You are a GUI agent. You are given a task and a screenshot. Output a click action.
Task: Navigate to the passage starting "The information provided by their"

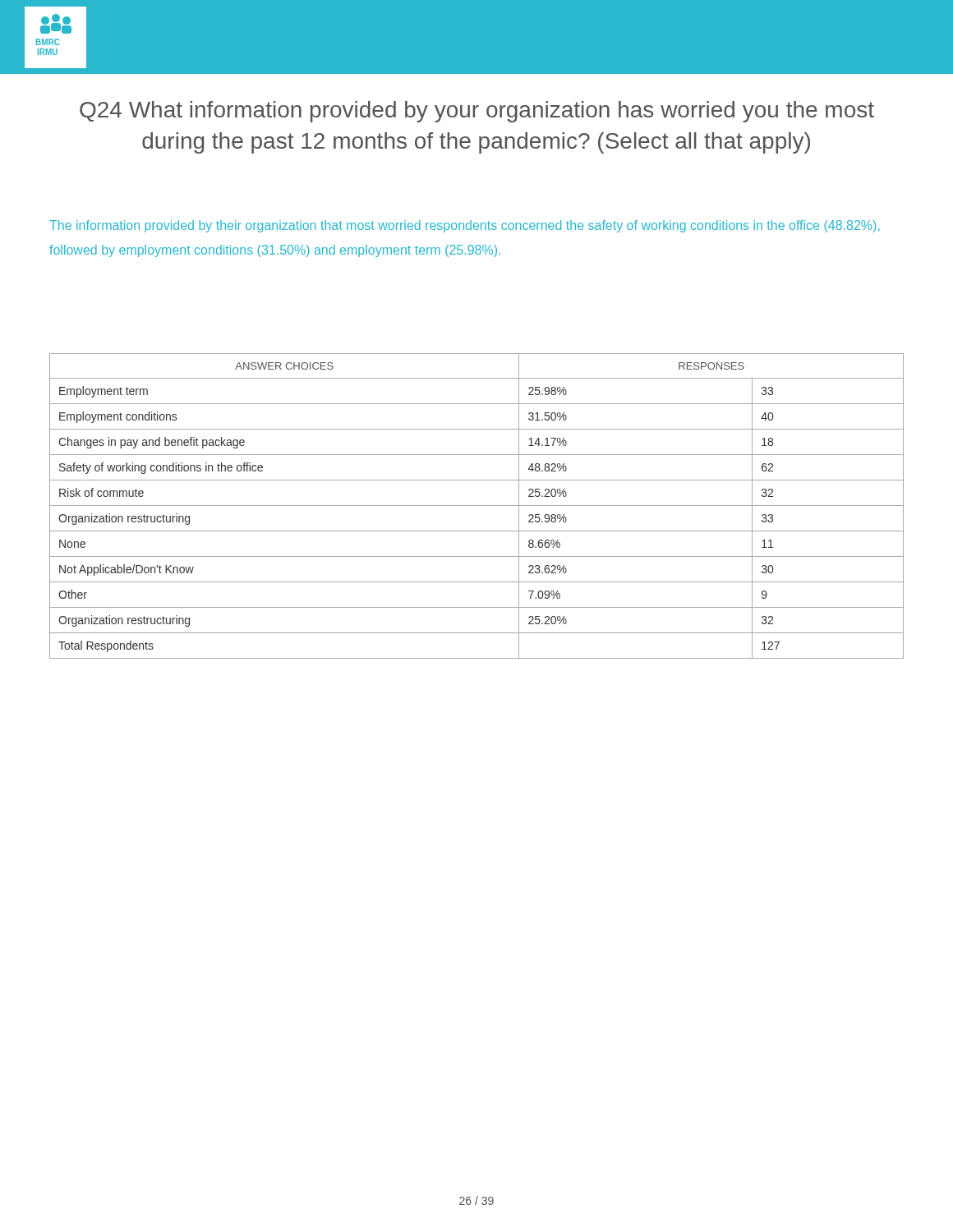[x=465, y=238]
